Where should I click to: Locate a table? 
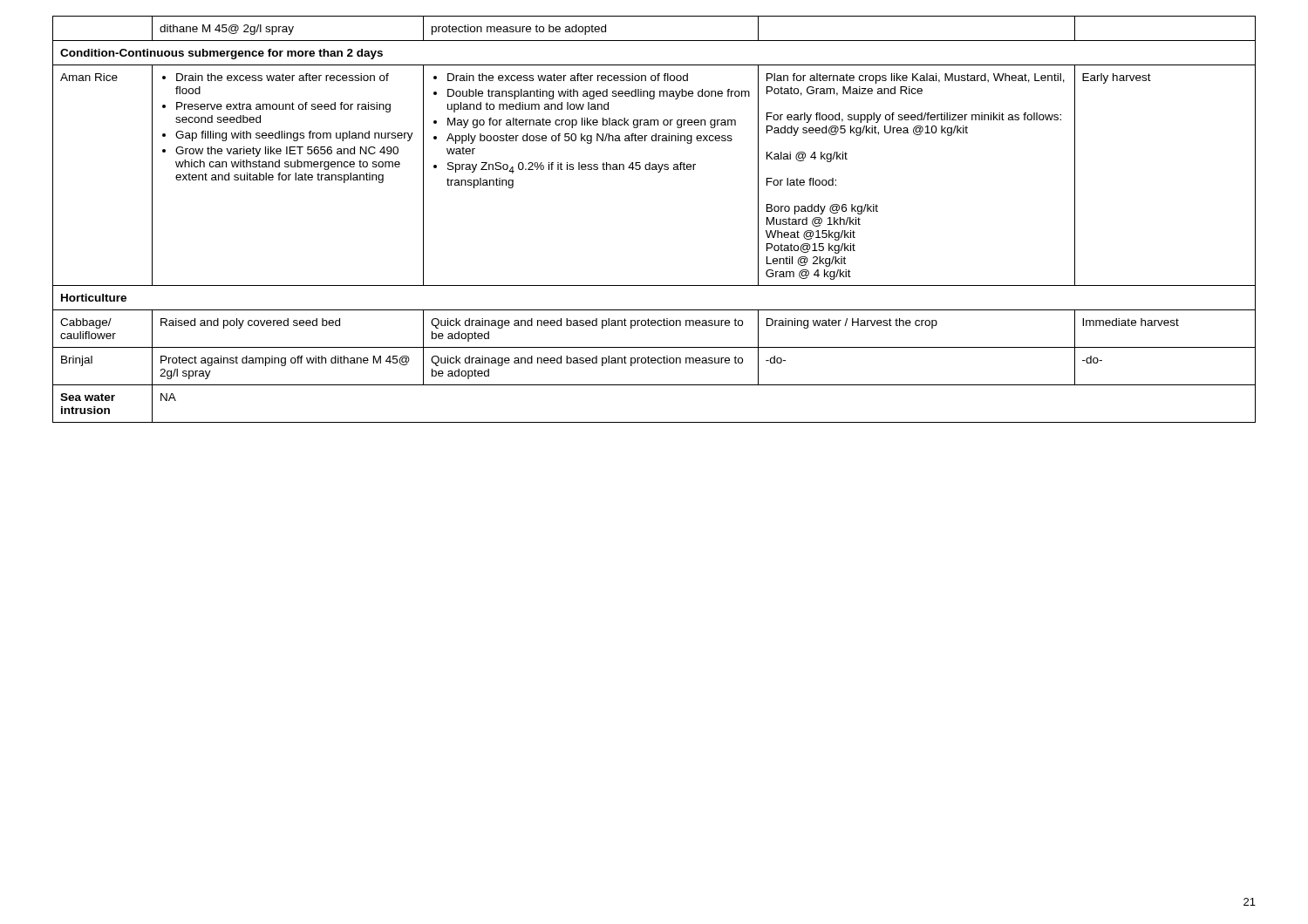pyautogui.click(x=654, y=219)
